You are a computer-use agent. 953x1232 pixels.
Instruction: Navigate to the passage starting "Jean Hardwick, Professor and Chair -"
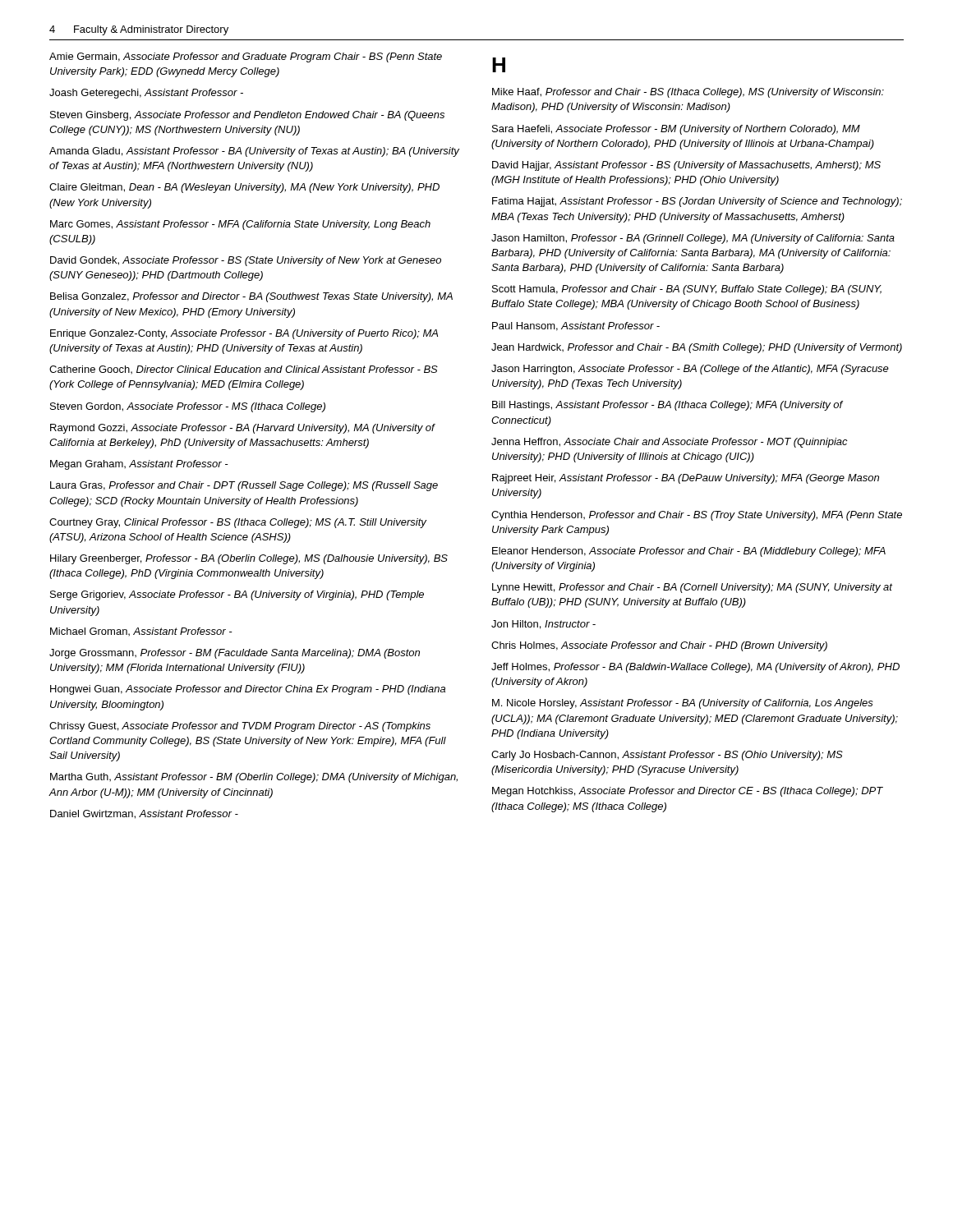coord(697,347)
